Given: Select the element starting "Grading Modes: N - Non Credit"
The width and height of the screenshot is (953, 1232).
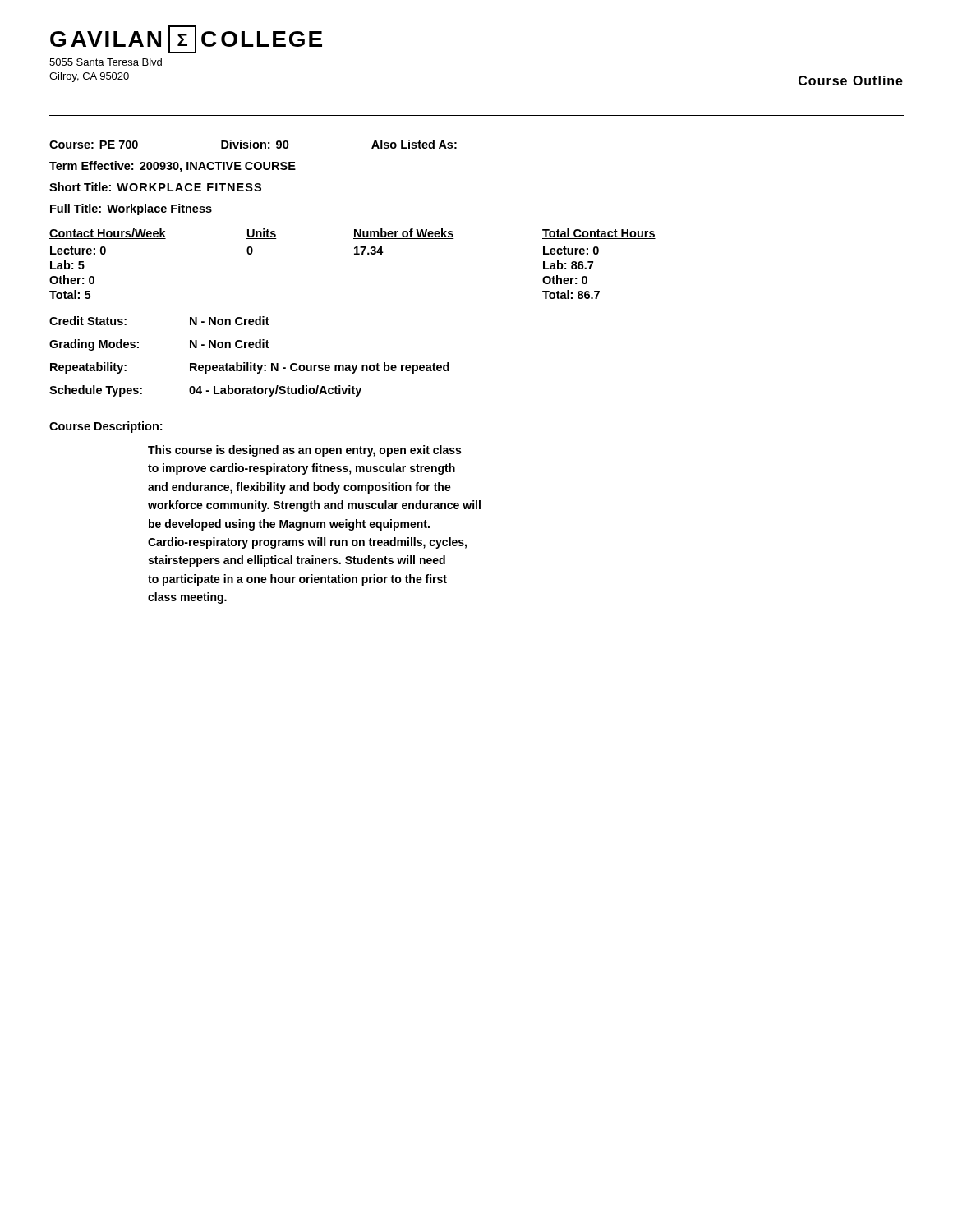Looking at the screenshot, I should tap(90, 345).
